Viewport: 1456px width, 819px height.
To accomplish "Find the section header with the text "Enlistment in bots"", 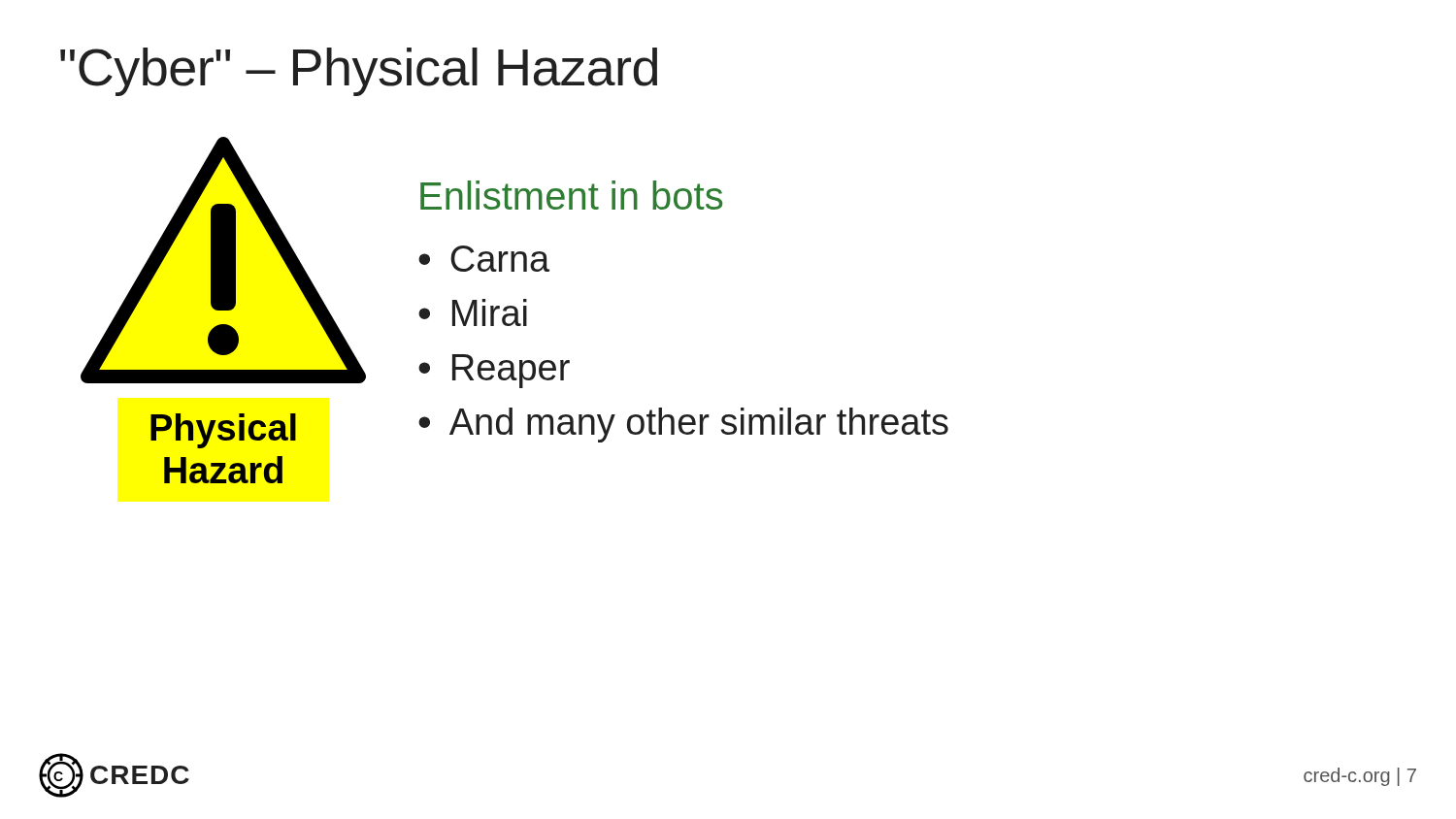I will point(571,196).
